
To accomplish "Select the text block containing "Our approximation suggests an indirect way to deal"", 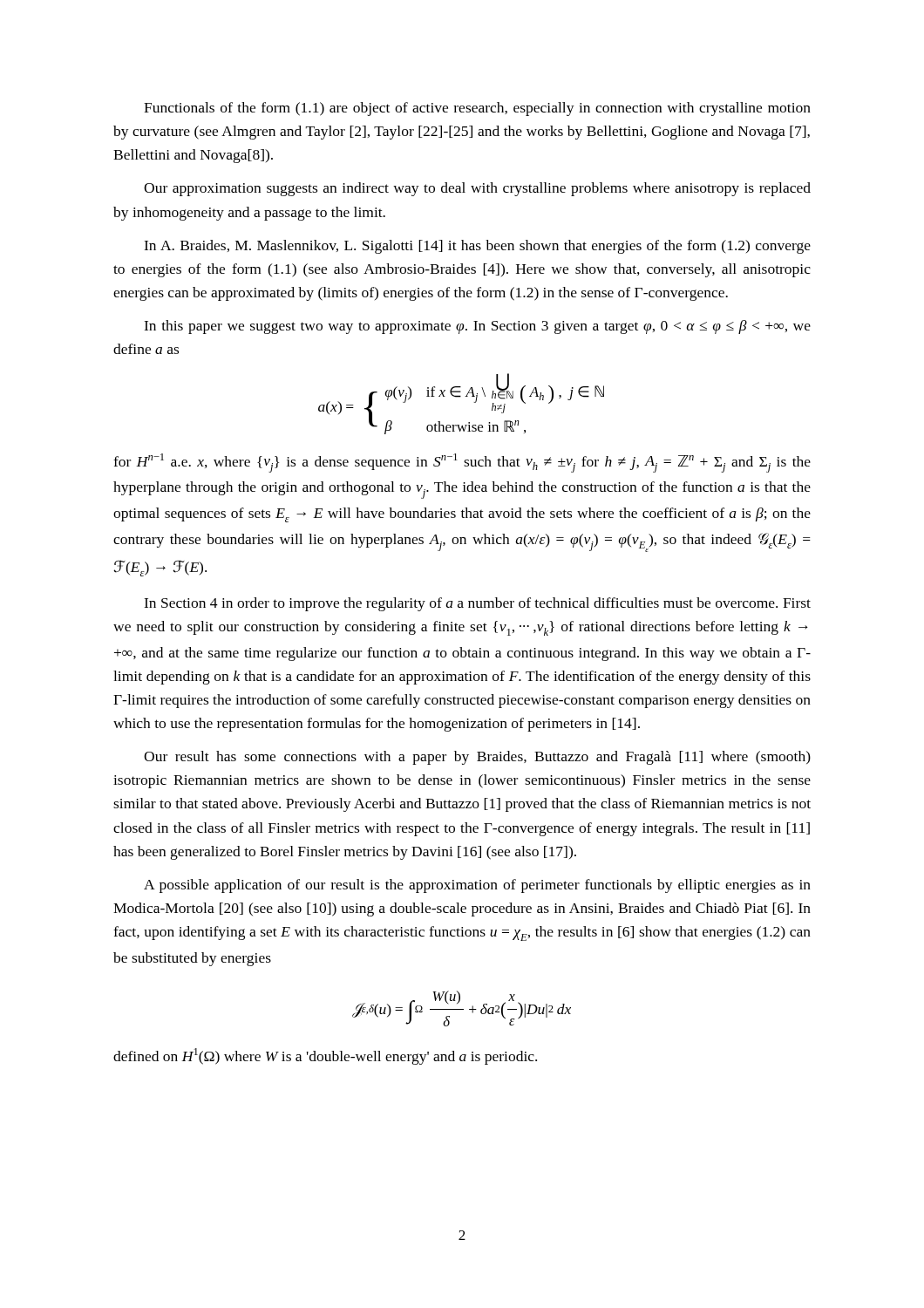I will [462, 200].
